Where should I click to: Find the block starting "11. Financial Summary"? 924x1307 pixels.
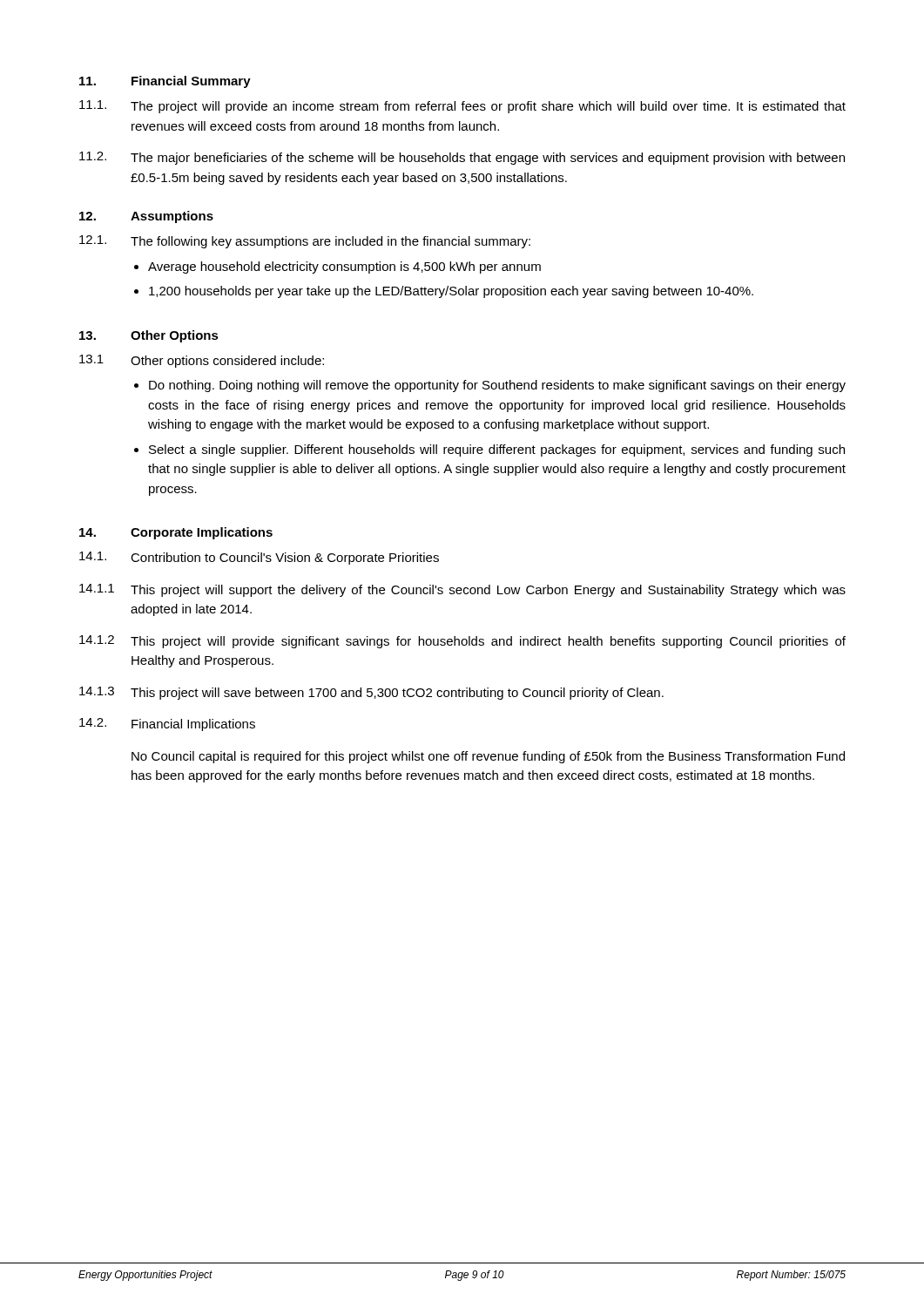(164, 81)
